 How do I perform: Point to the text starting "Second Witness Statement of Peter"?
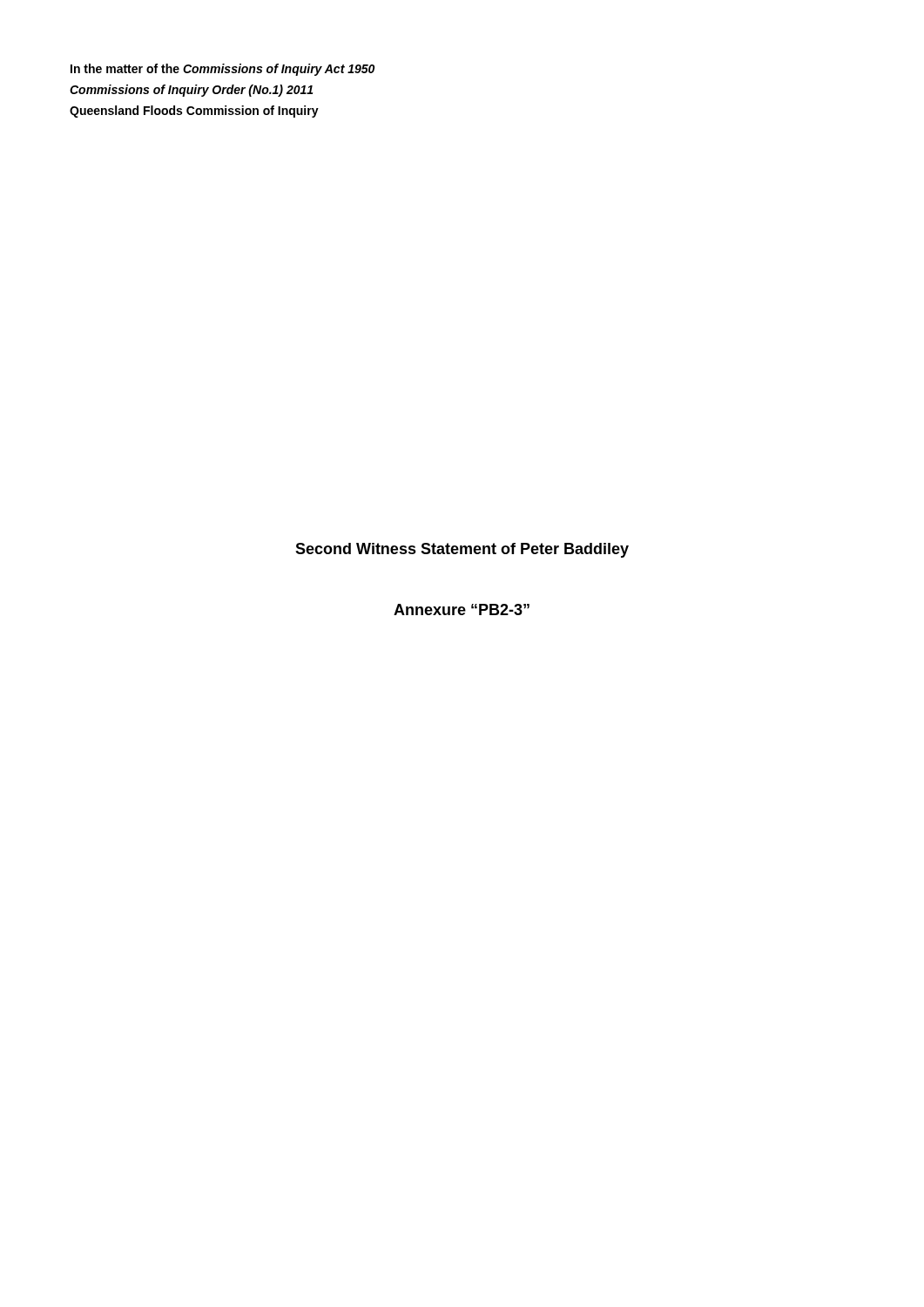click(462, 549)
